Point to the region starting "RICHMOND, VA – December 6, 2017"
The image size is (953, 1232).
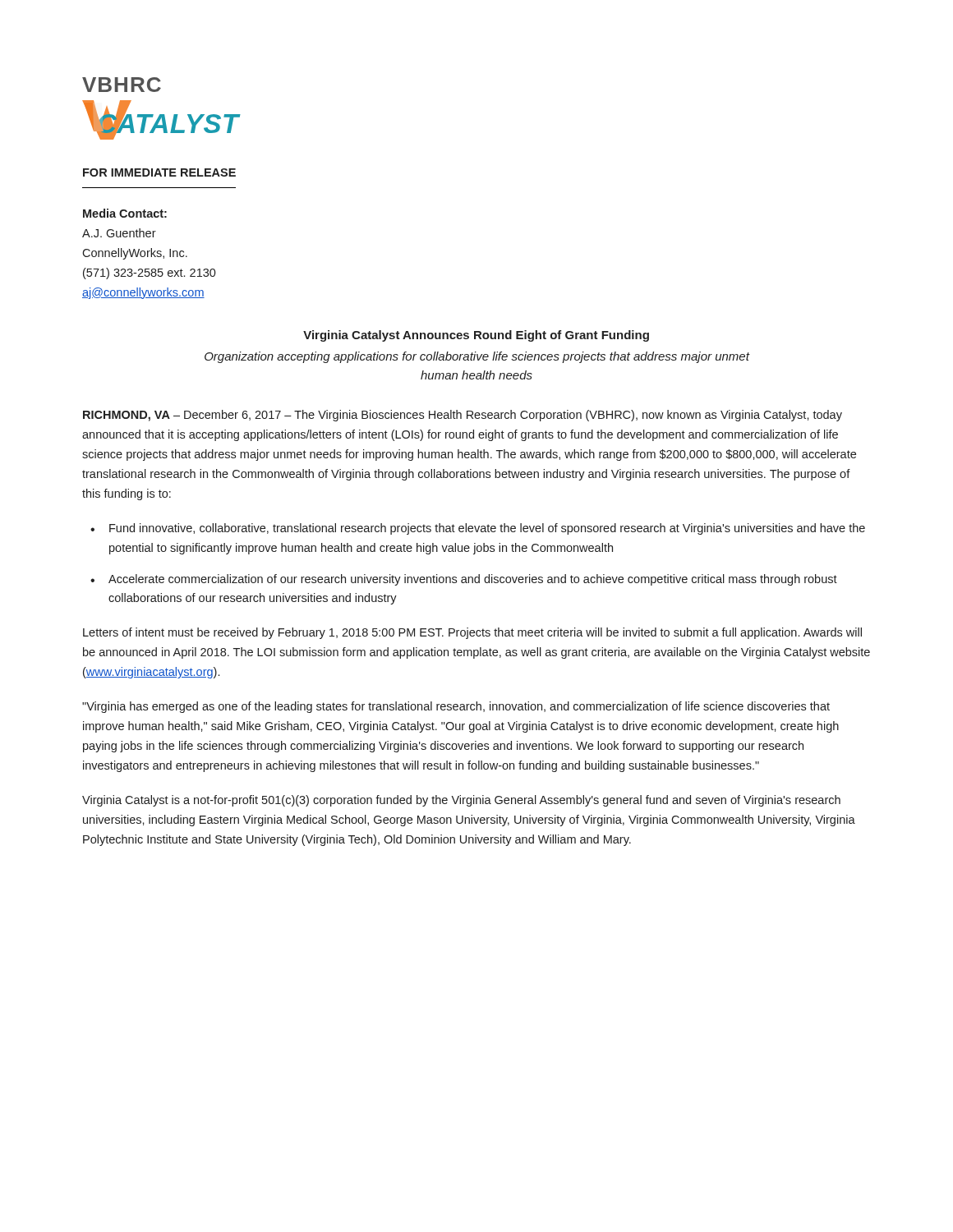click(469, 454)
